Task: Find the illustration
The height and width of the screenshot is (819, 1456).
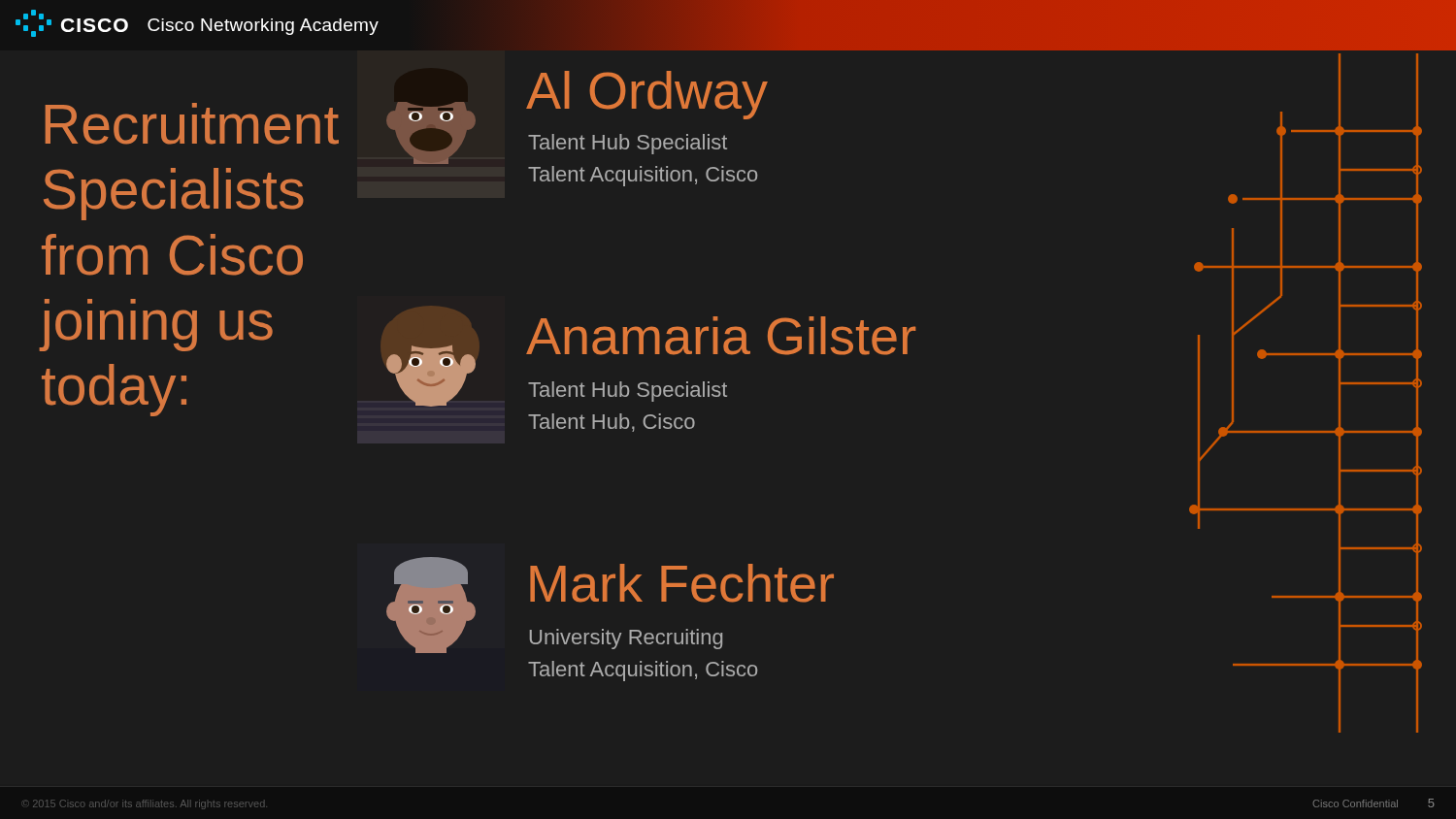Action: (1301, 393)
